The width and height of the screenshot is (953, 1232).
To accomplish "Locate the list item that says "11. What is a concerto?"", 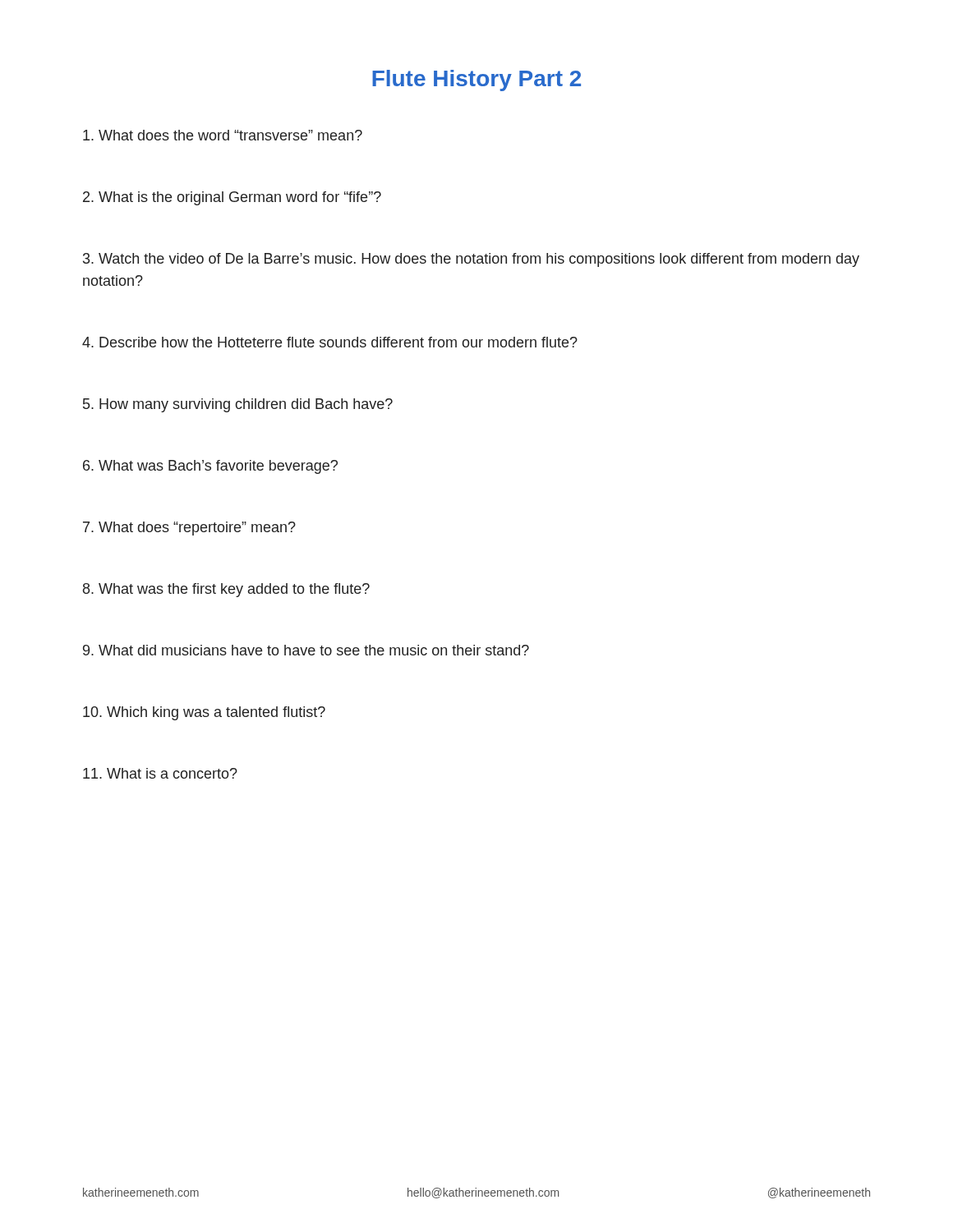I will 160,774.
